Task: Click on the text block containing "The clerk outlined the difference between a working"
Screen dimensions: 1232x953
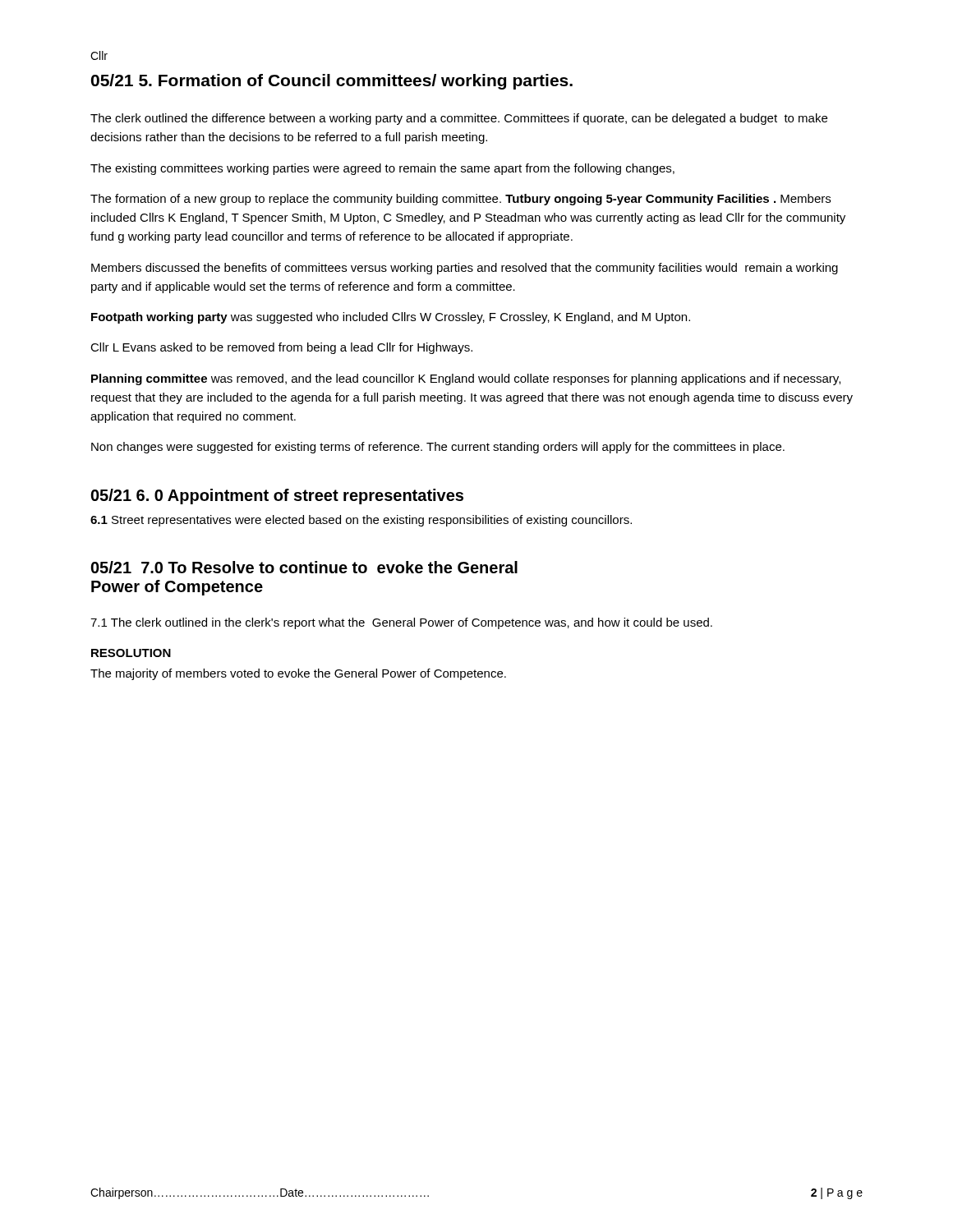Action: coord(459,127)
